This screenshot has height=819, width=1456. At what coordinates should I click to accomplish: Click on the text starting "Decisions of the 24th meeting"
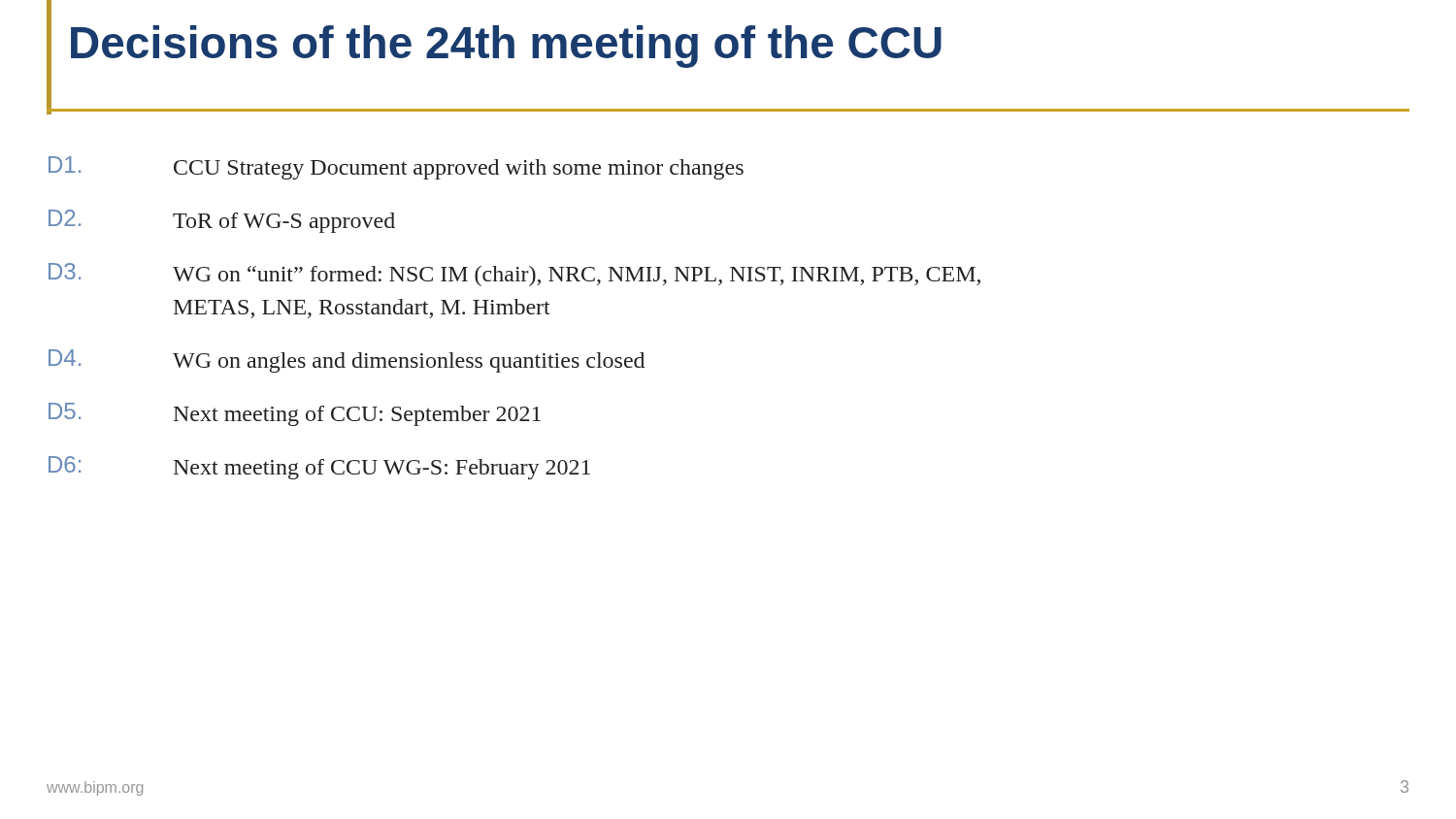[506, 43]
